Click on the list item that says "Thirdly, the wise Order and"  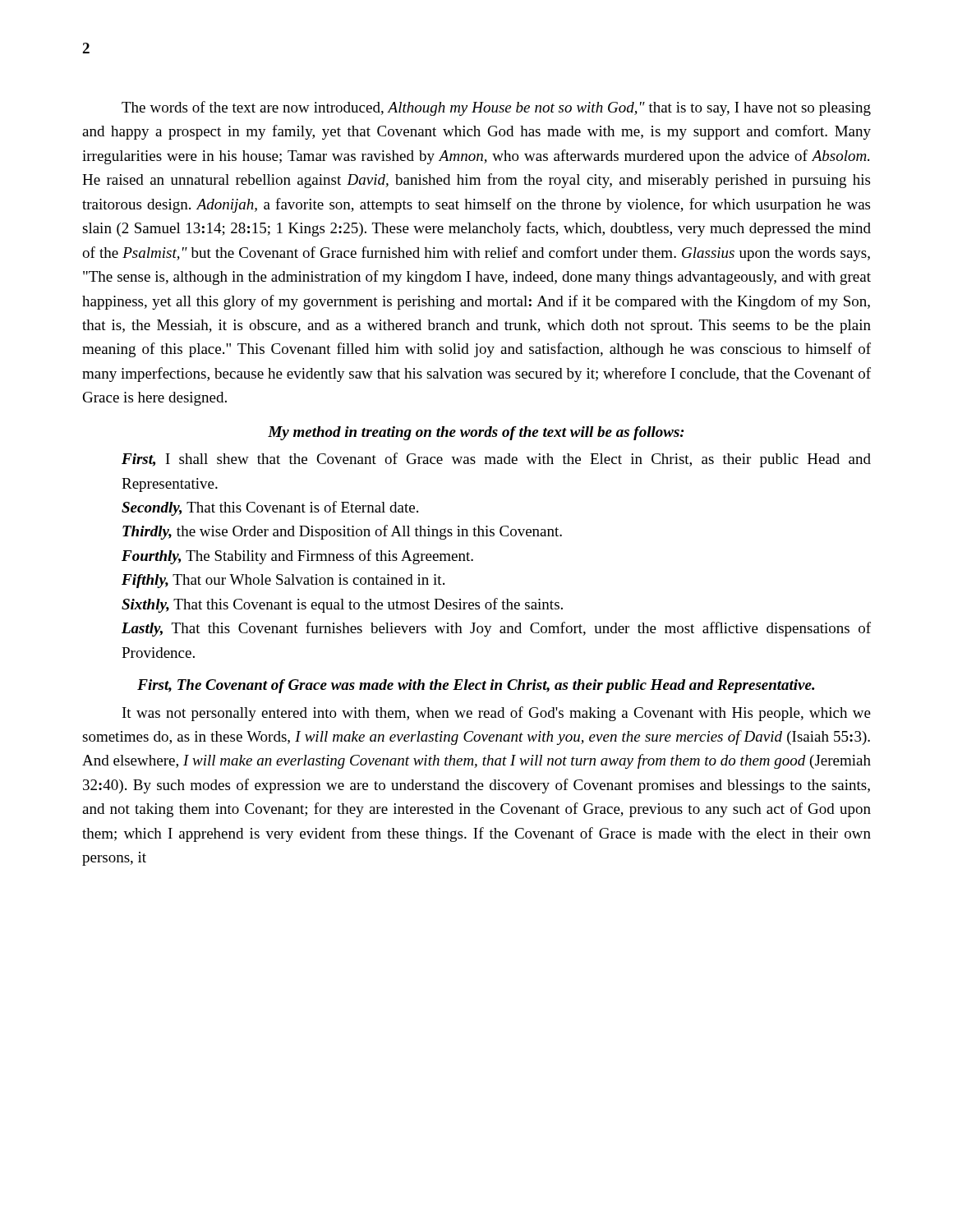pyautogui.click(x=342, y=531)
